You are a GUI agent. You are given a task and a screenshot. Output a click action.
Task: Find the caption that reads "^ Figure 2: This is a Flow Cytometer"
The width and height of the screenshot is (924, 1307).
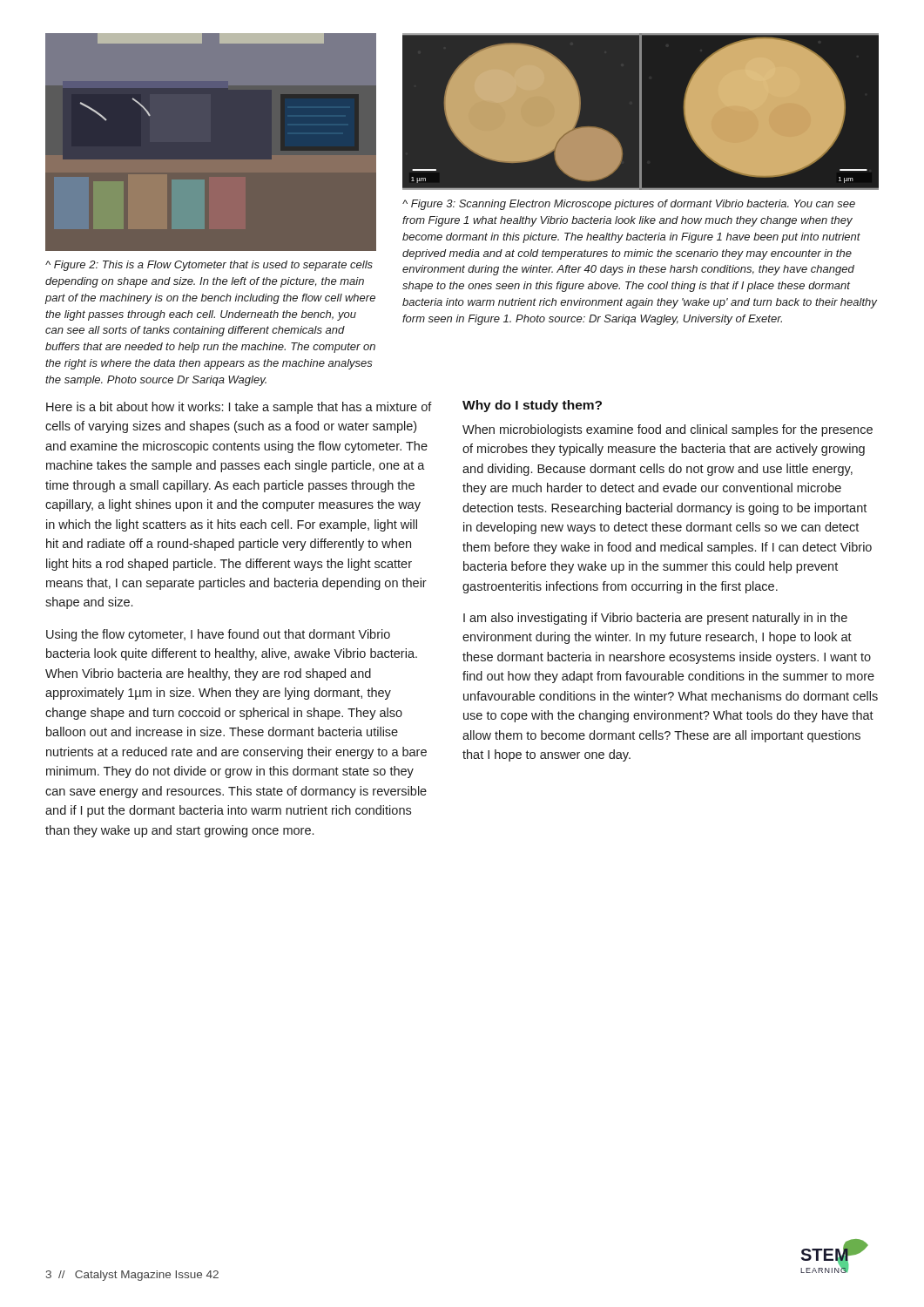click(210, 322)
